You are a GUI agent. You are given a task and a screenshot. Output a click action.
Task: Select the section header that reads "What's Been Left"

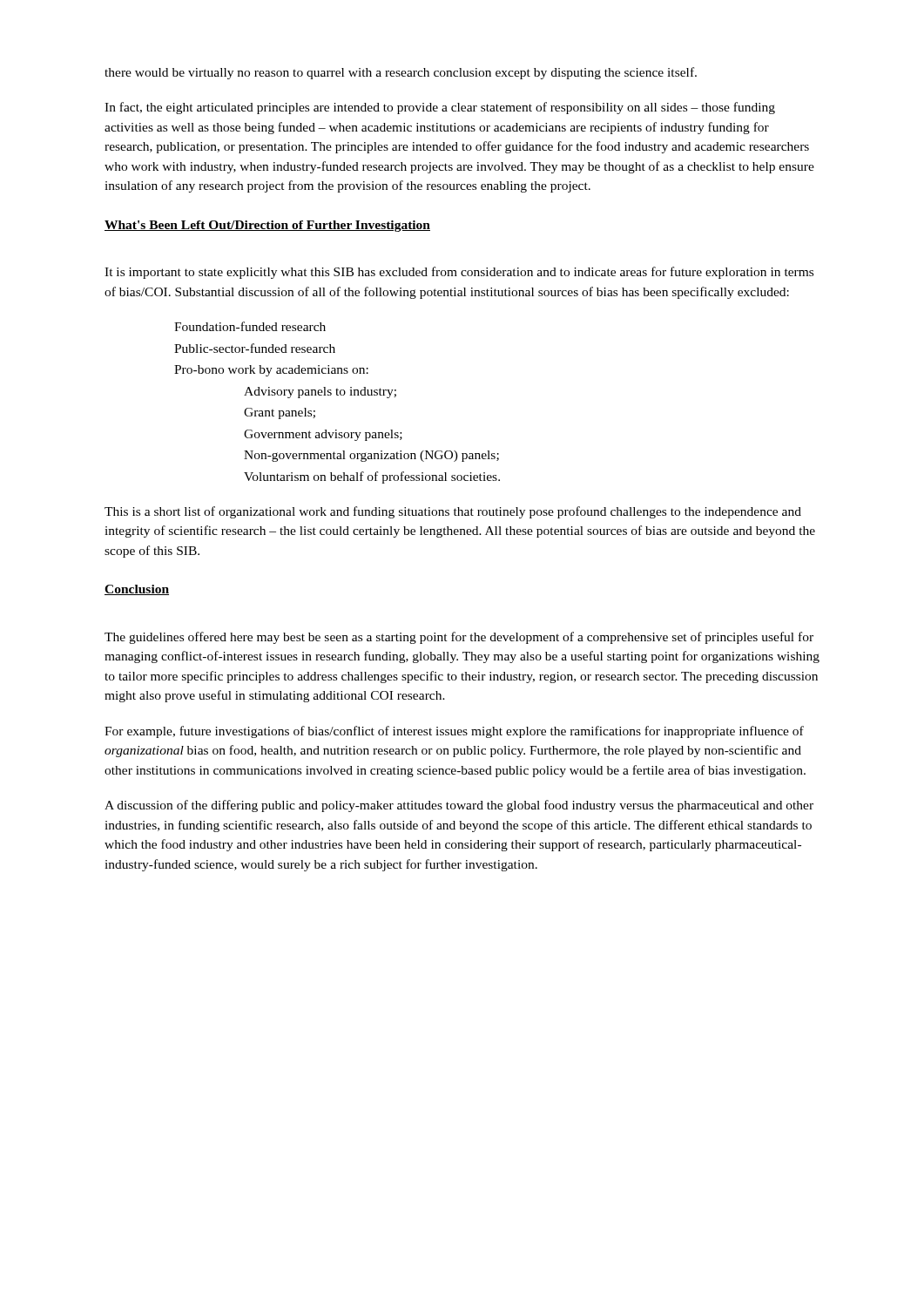(x=267, y=225)
